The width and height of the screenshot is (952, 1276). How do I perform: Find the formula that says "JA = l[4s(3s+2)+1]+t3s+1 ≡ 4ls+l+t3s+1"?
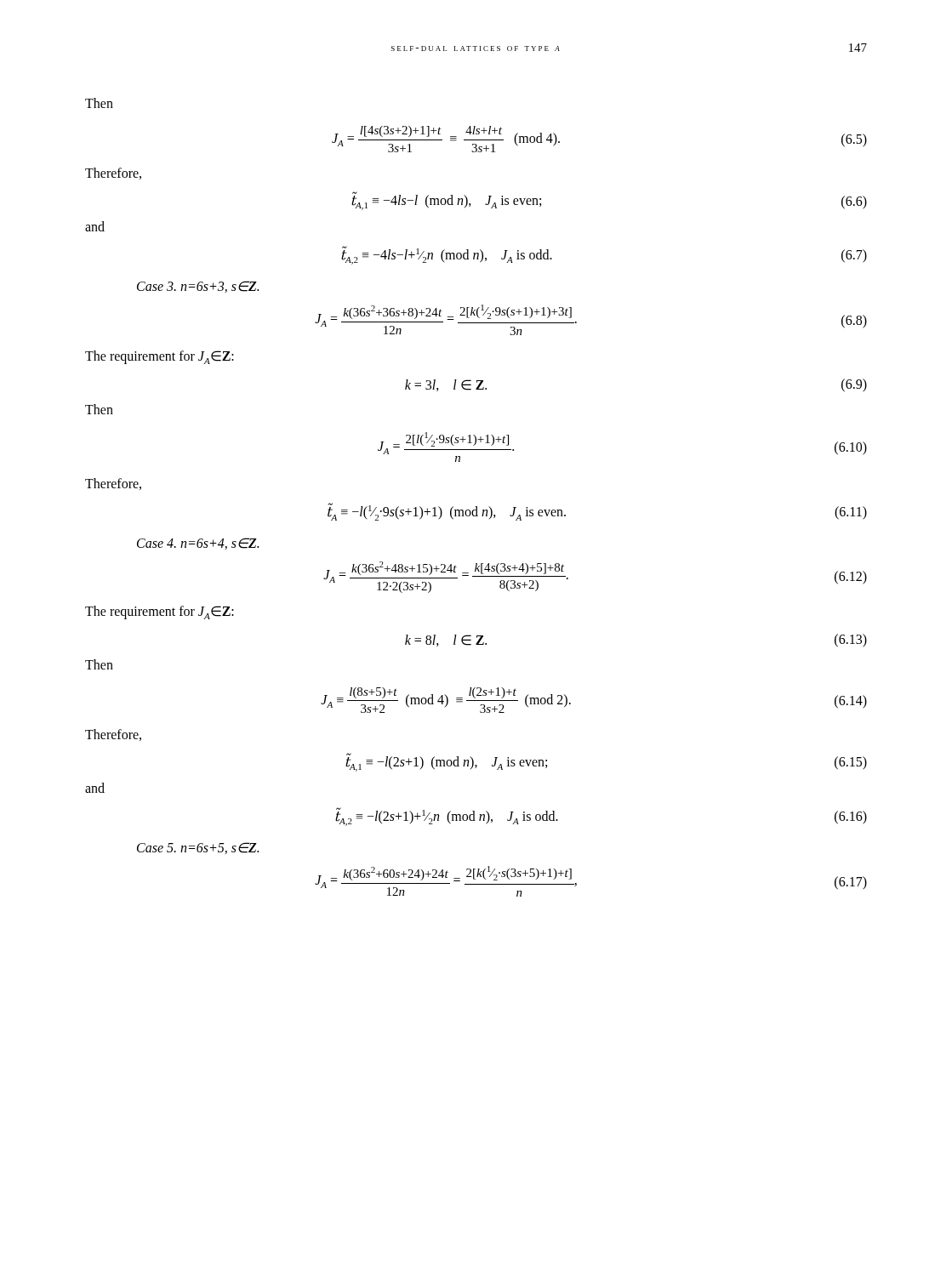(x=476, y=140)
